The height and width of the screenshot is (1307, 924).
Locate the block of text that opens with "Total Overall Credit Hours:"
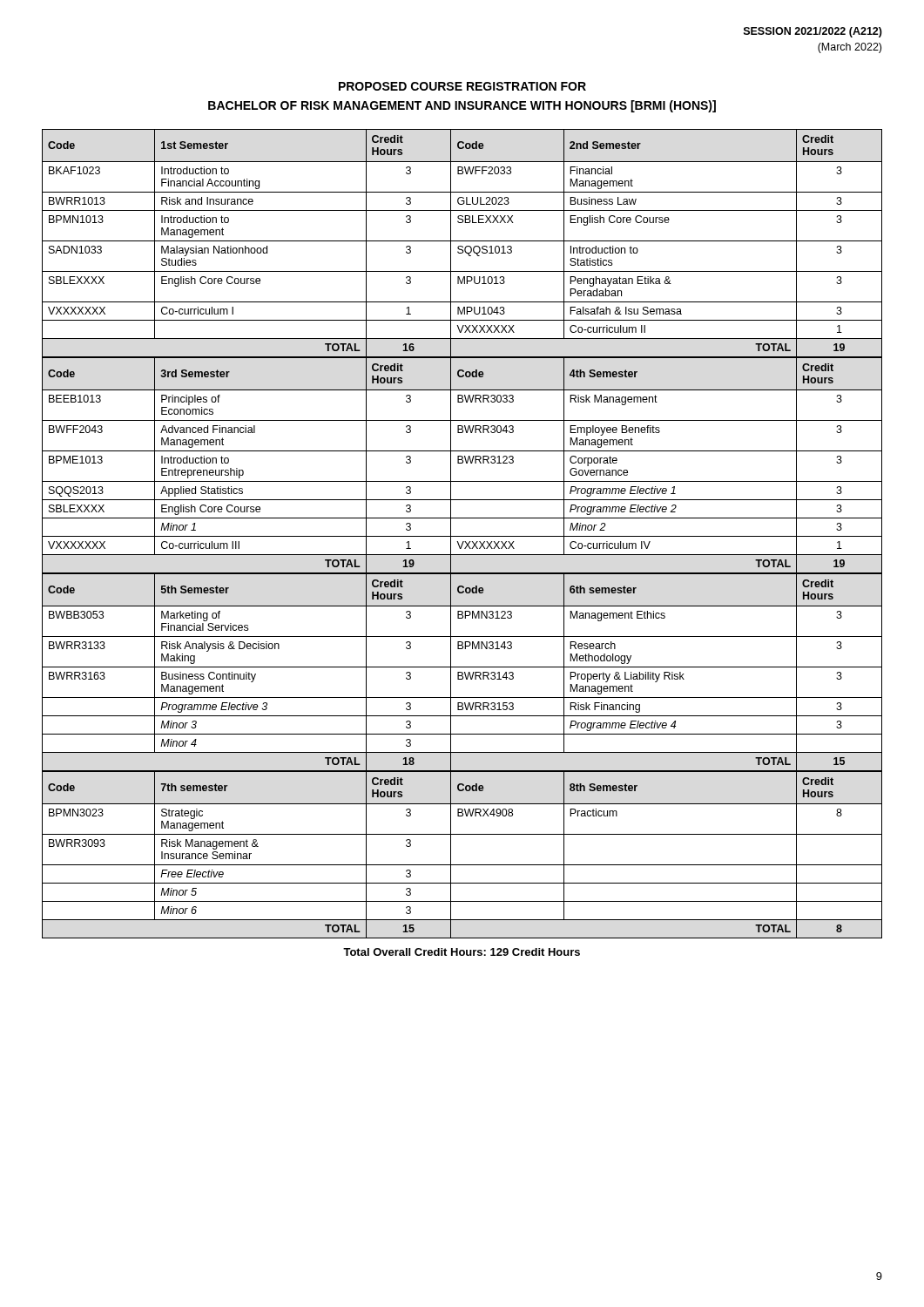462,952
